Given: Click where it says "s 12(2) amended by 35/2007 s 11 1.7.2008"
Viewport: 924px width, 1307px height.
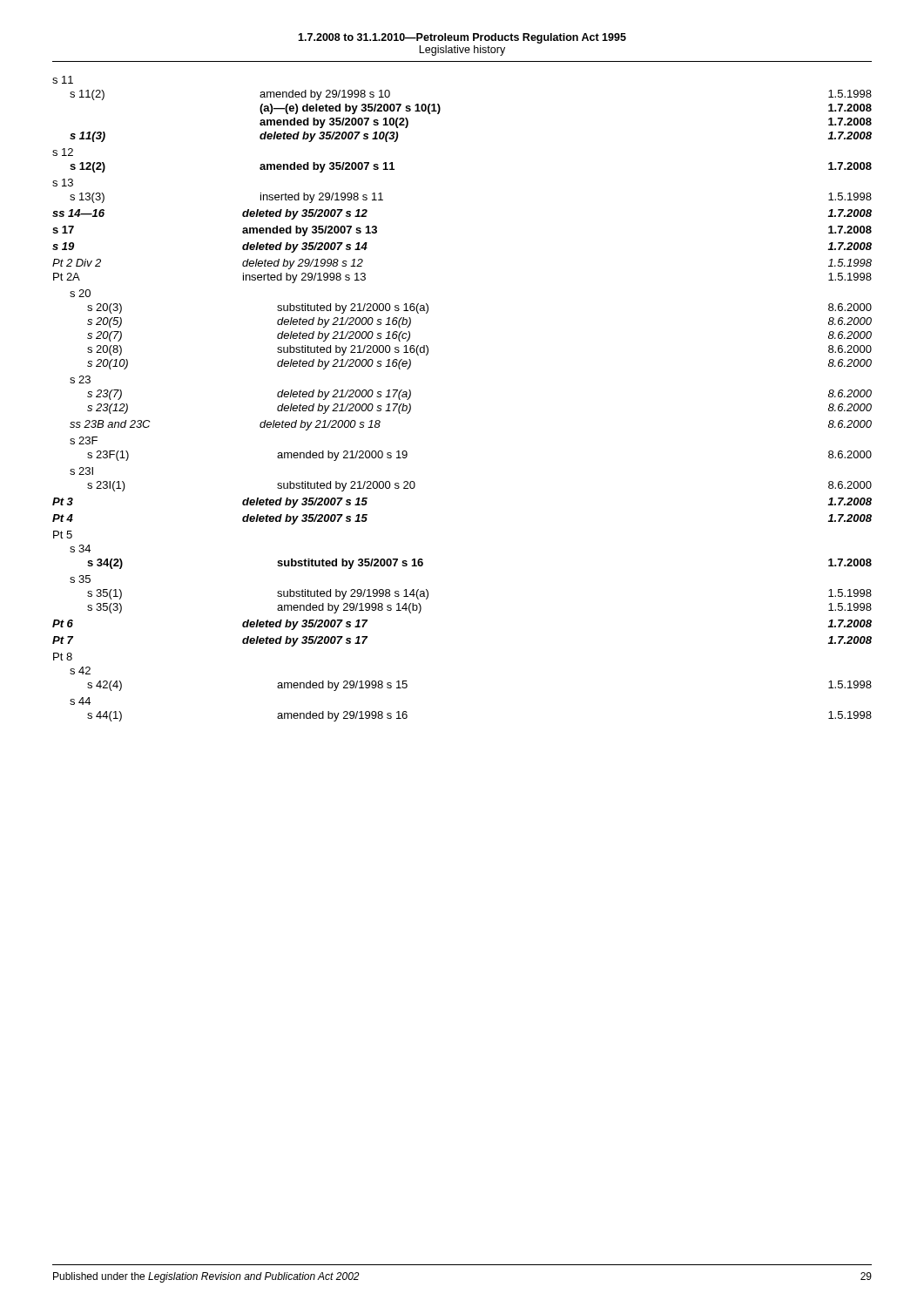Looking at the screenshot, I should [x=87, y=168].
